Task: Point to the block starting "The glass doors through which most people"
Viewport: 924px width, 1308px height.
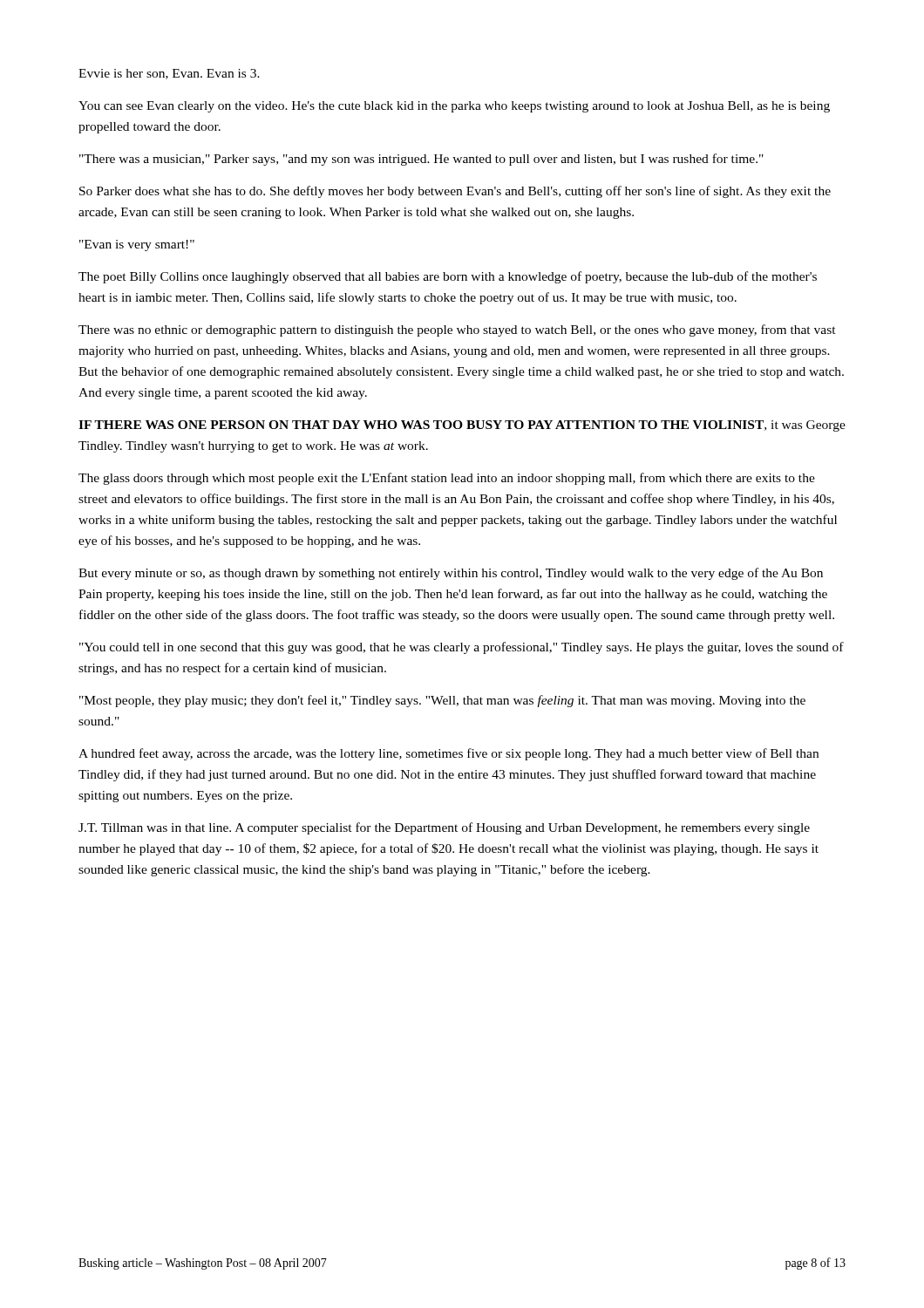Action: (x=458, y=509)
